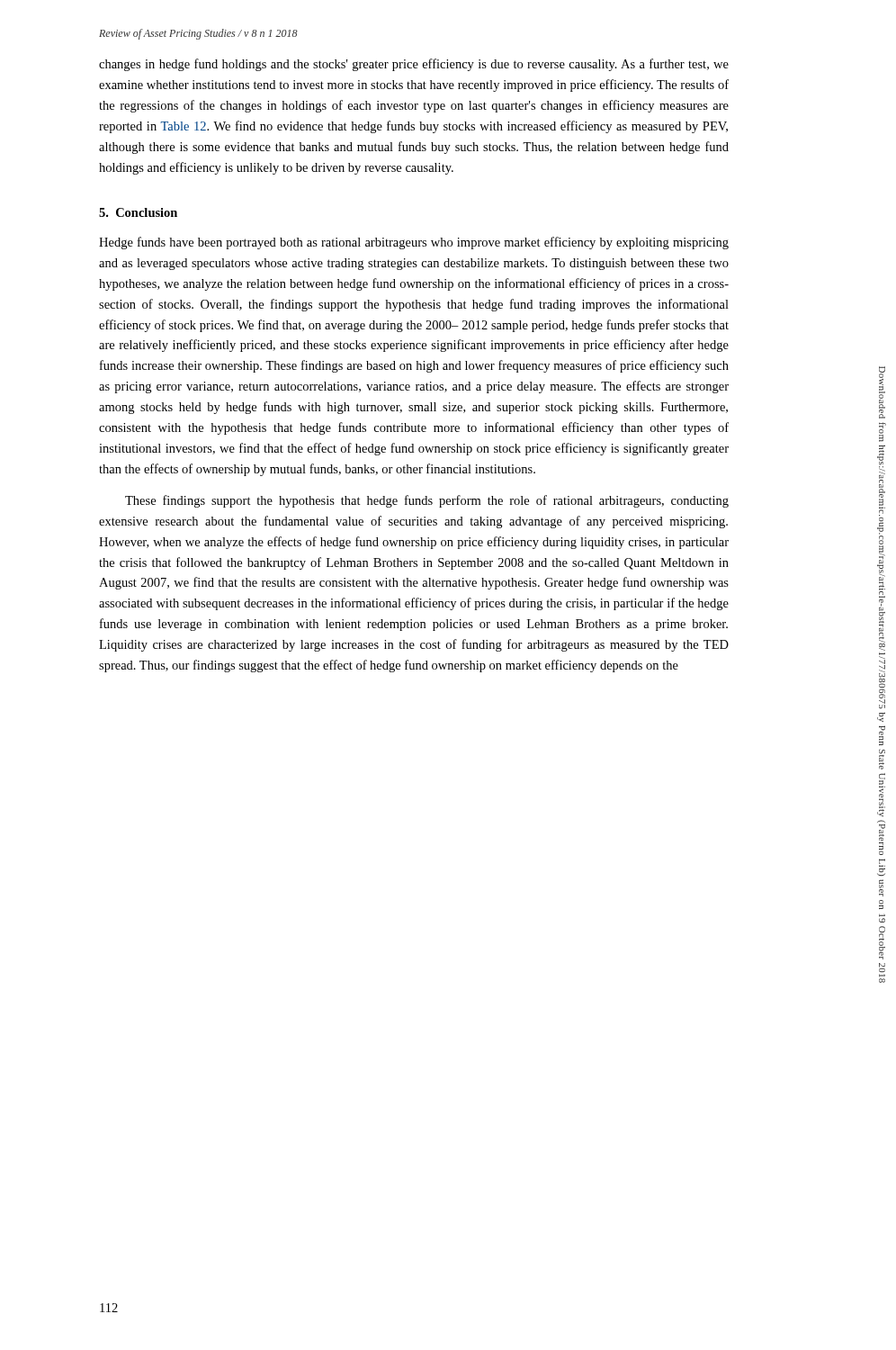This screenshot has height=1350, width=896.
Task: Select the element starting "These findings support the hypothesis that hedge"
Action: (414, 583)
